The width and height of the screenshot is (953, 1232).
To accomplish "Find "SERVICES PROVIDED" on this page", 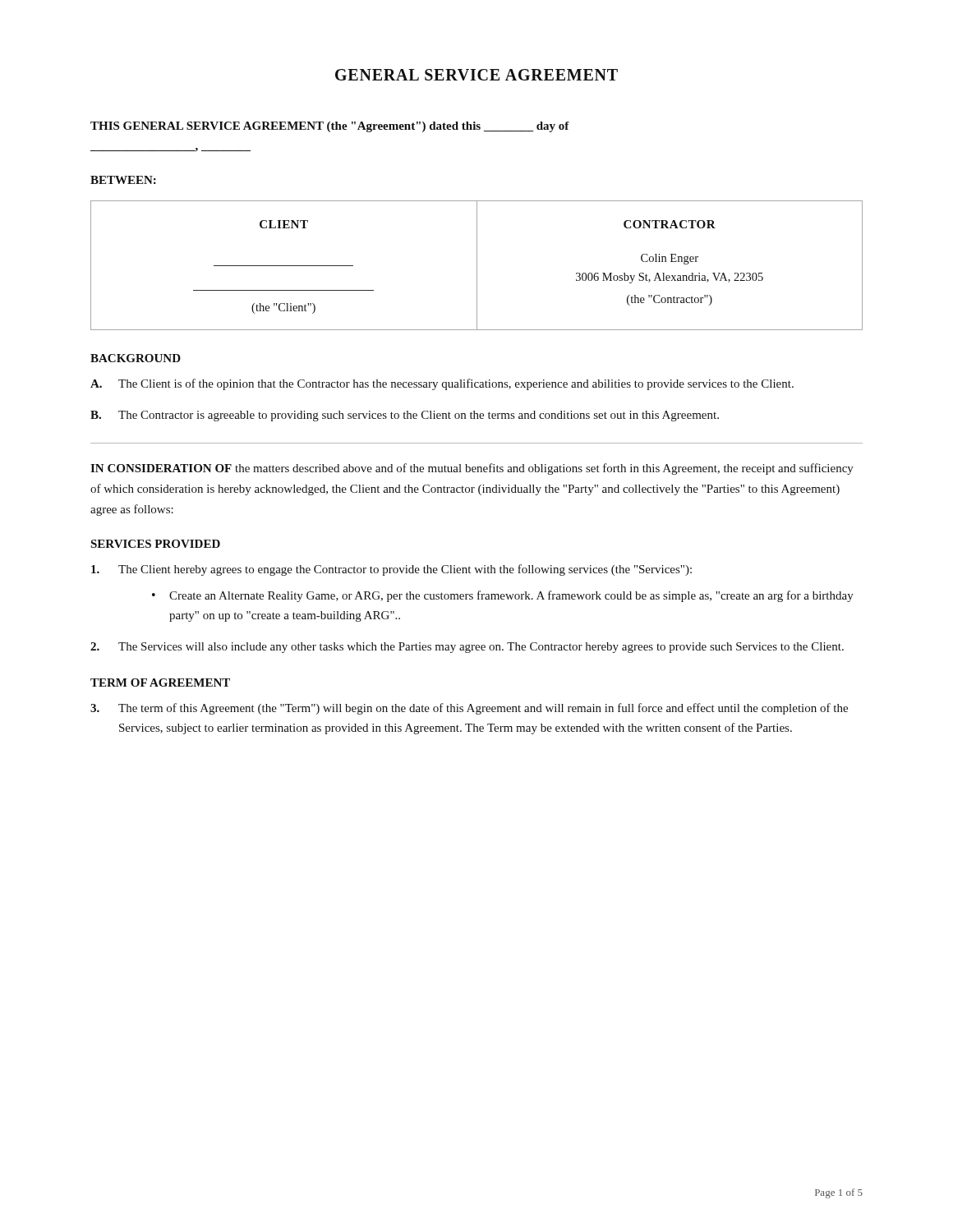I will (x=155, y=544).
